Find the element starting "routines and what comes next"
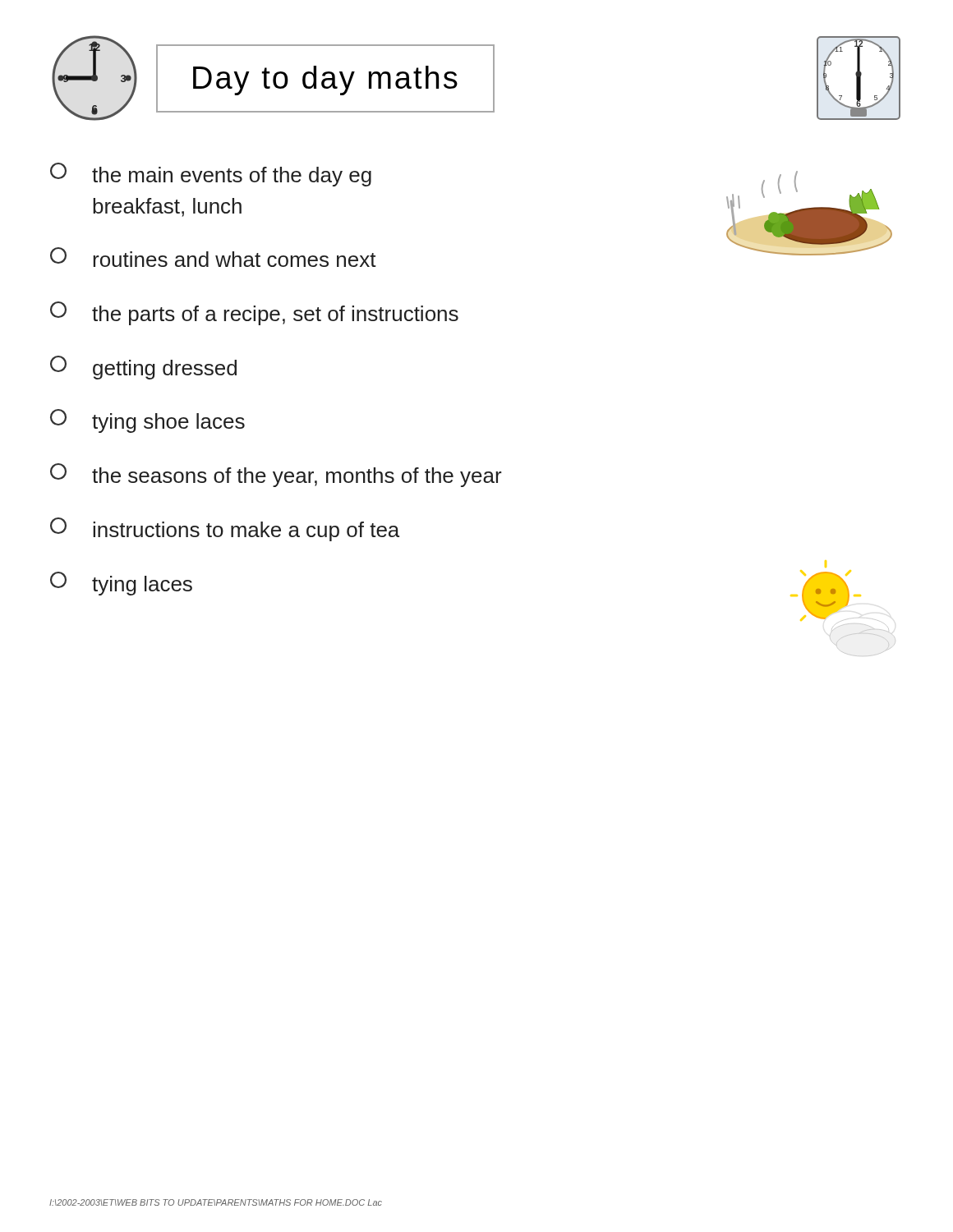The image size is (953, 1232). pos(237,256)
